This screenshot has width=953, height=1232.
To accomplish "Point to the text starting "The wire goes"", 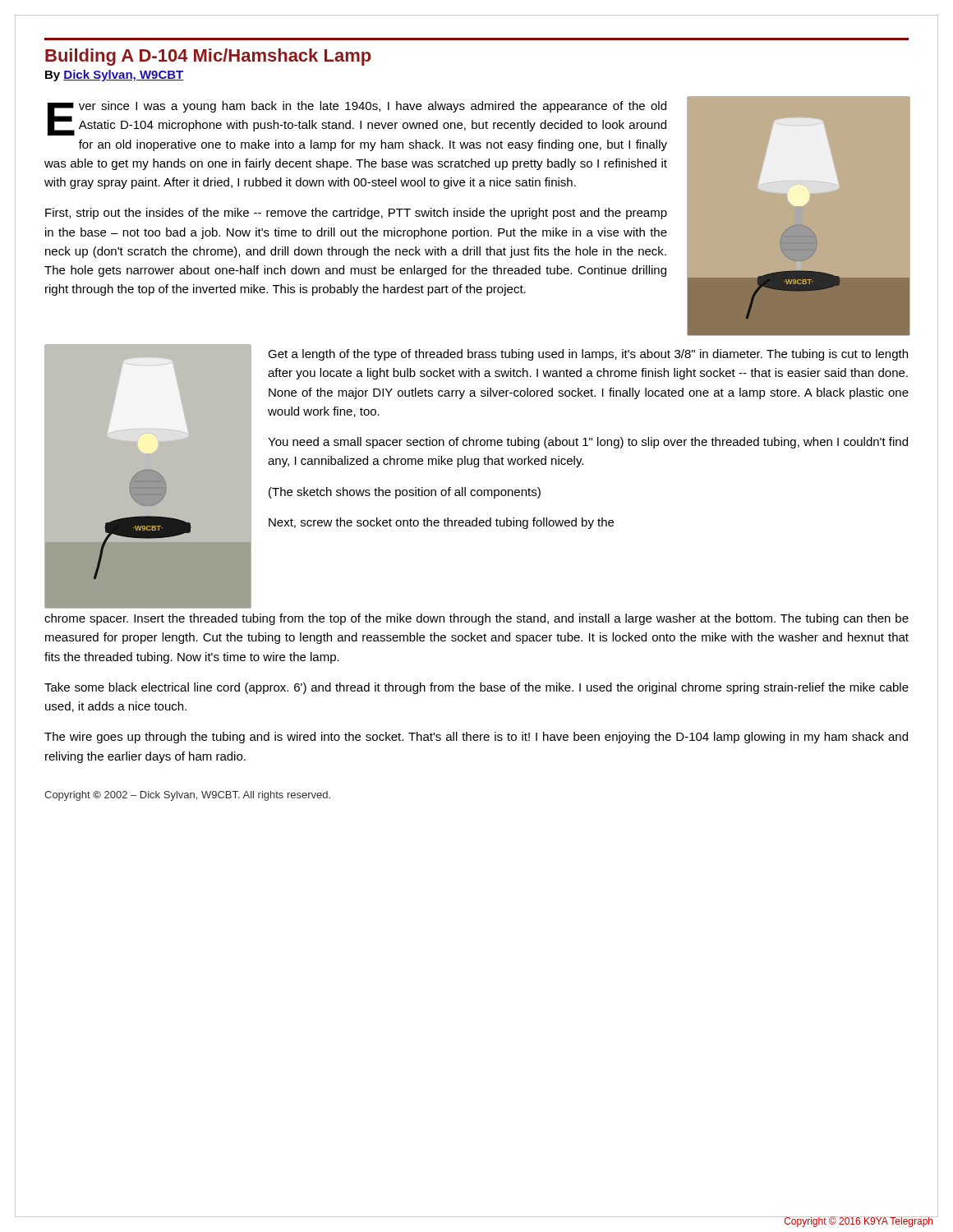I will [x=476, y=746].
